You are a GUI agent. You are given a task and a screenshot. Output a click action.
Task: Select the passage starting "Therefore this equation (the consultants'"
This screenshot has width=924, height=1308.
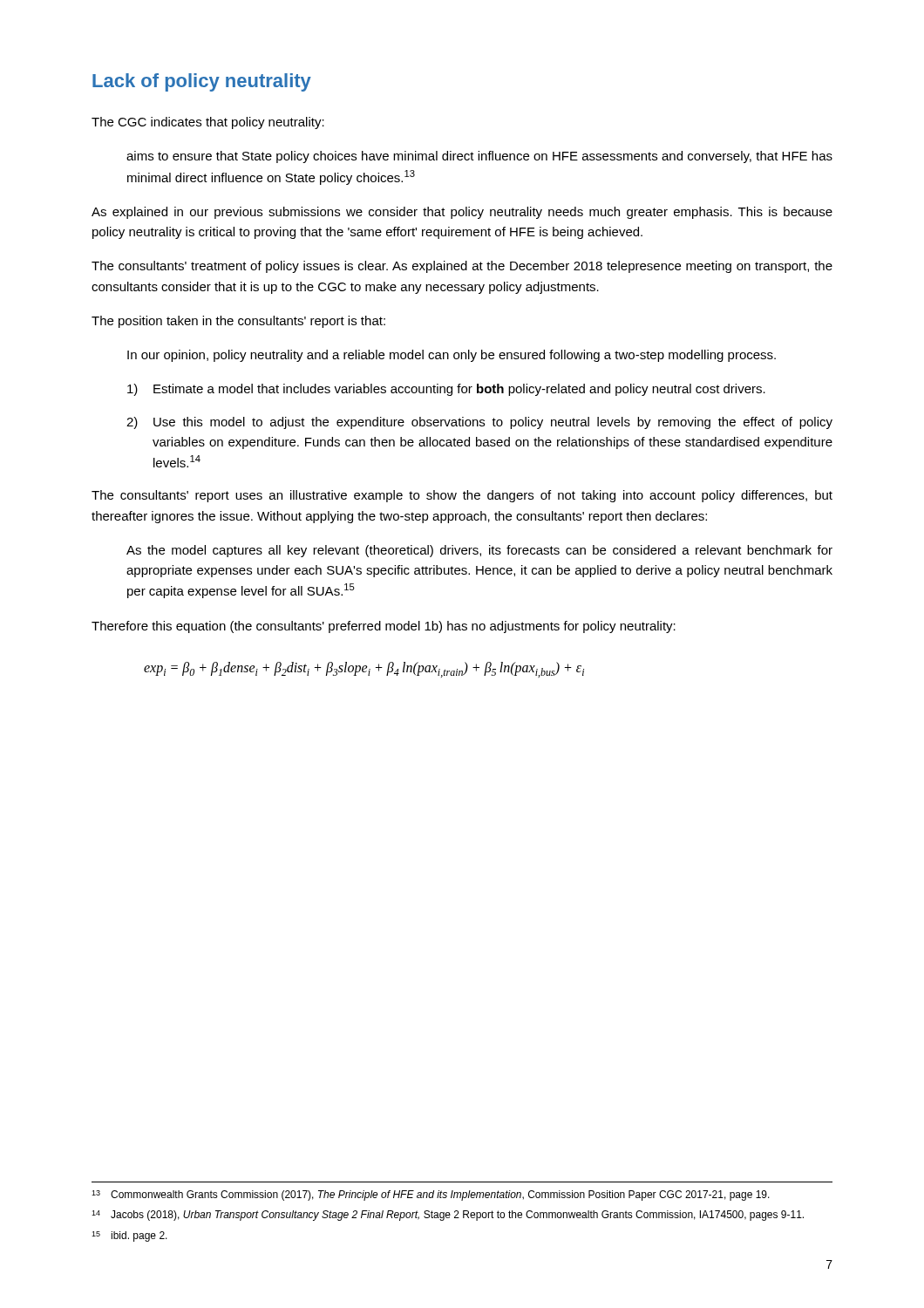384,625
